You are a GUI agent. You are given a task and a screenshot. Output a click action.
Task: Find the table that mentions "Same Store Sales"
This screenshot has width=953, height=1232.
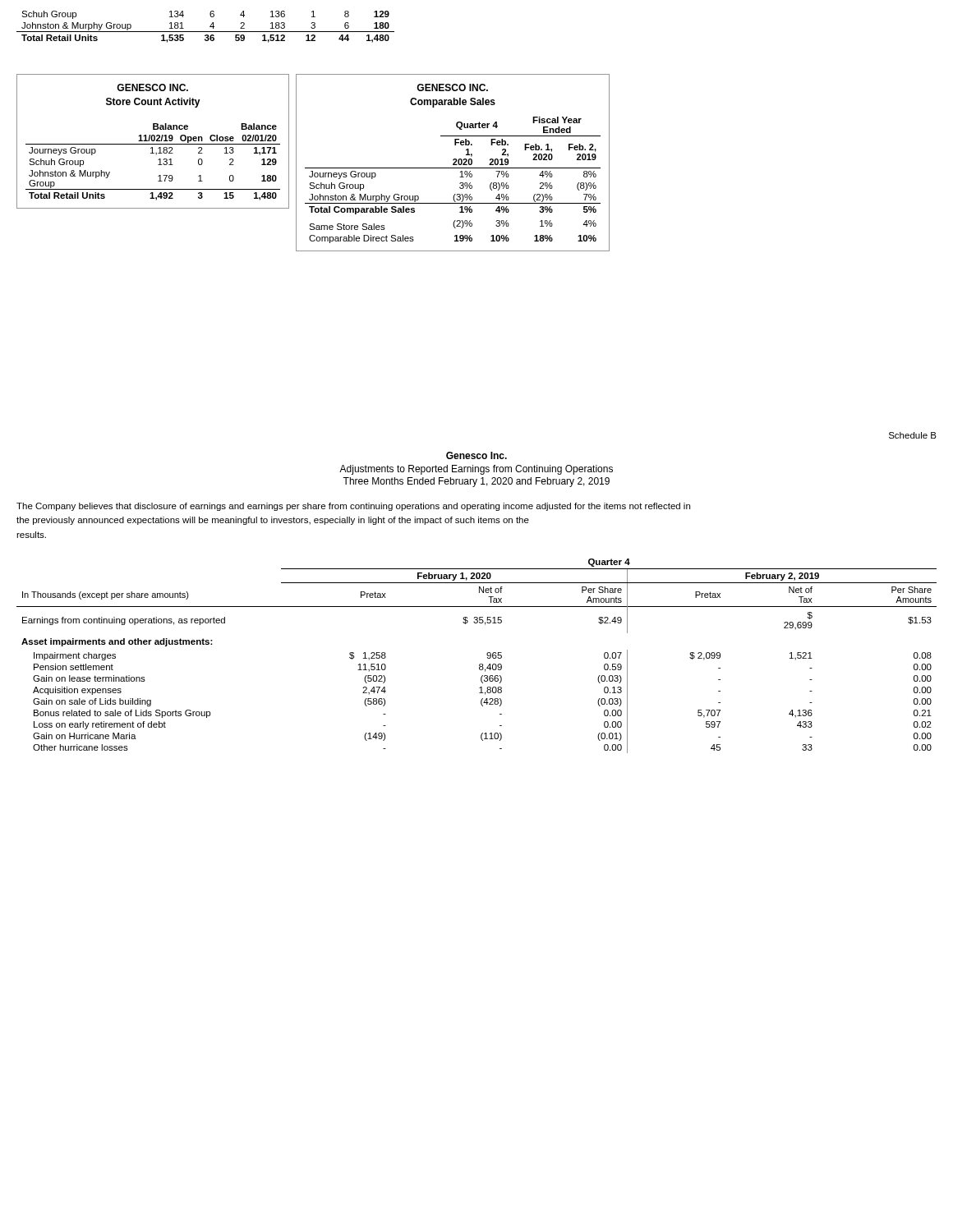[x=453, y=162]
